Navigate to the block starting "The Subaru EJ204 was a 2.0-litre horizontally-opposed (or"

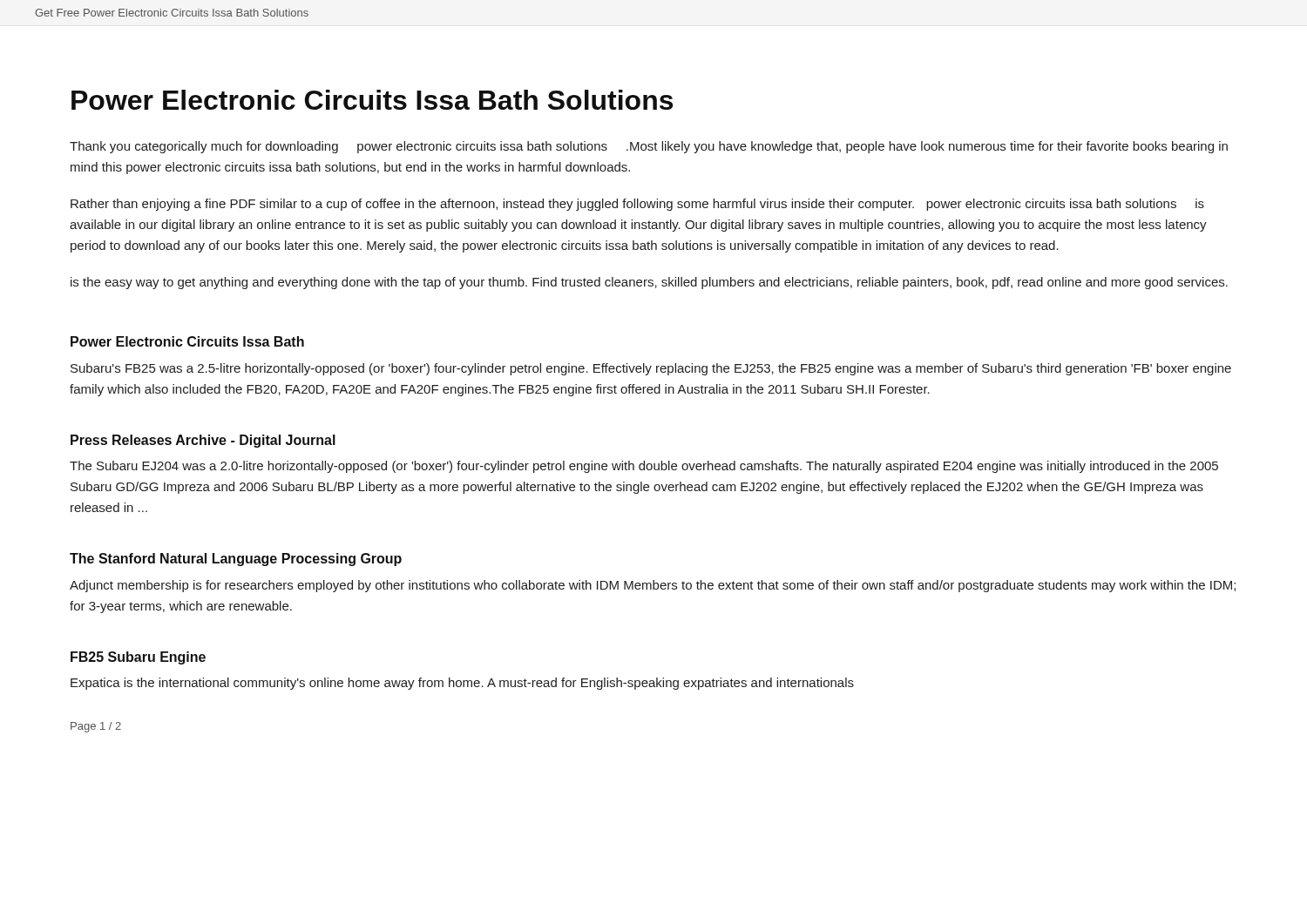coord(644,487)
